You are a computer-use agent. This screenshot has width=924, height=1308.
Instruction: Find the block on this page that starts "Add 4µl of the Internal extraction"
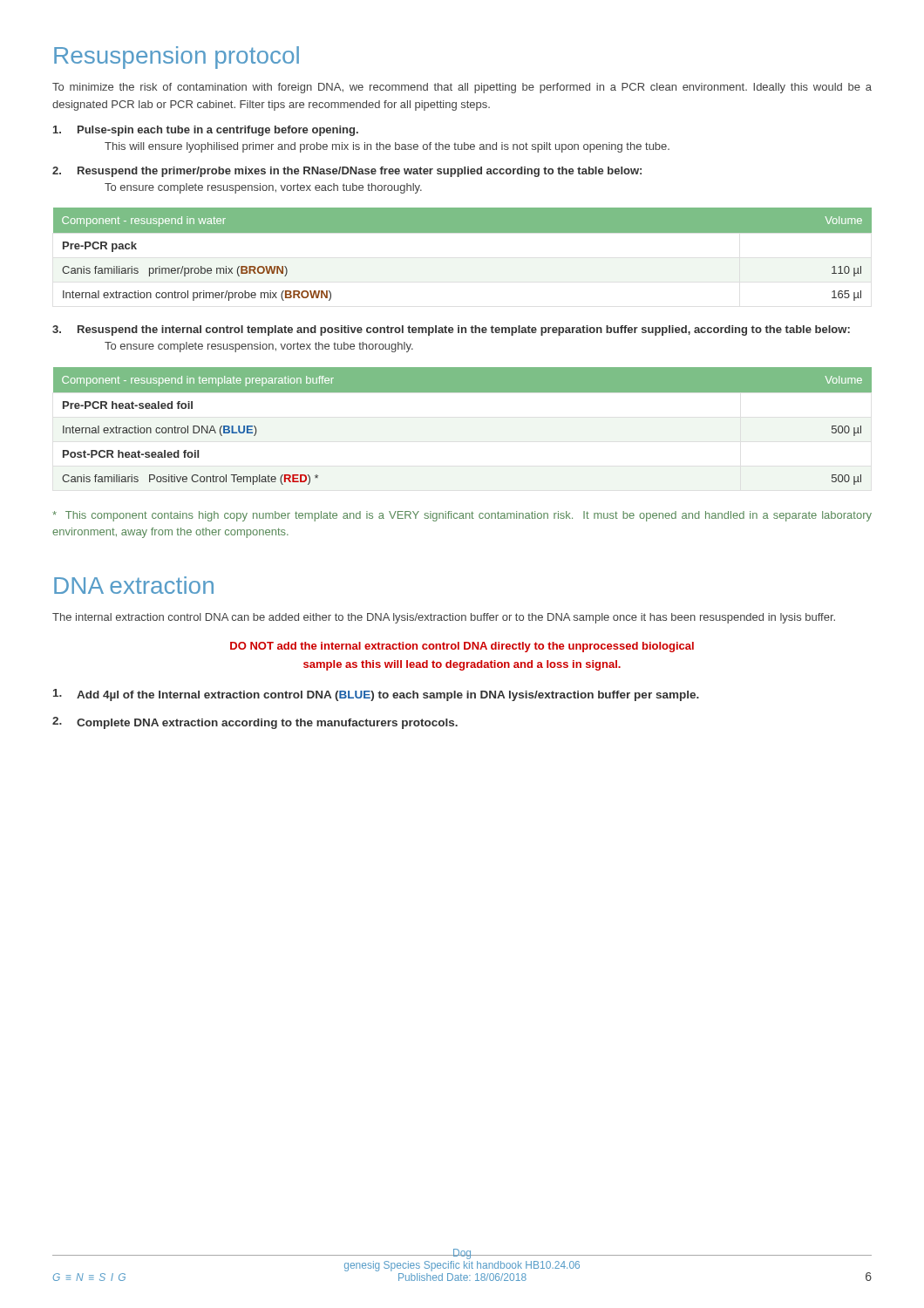[x=462, y=695]
